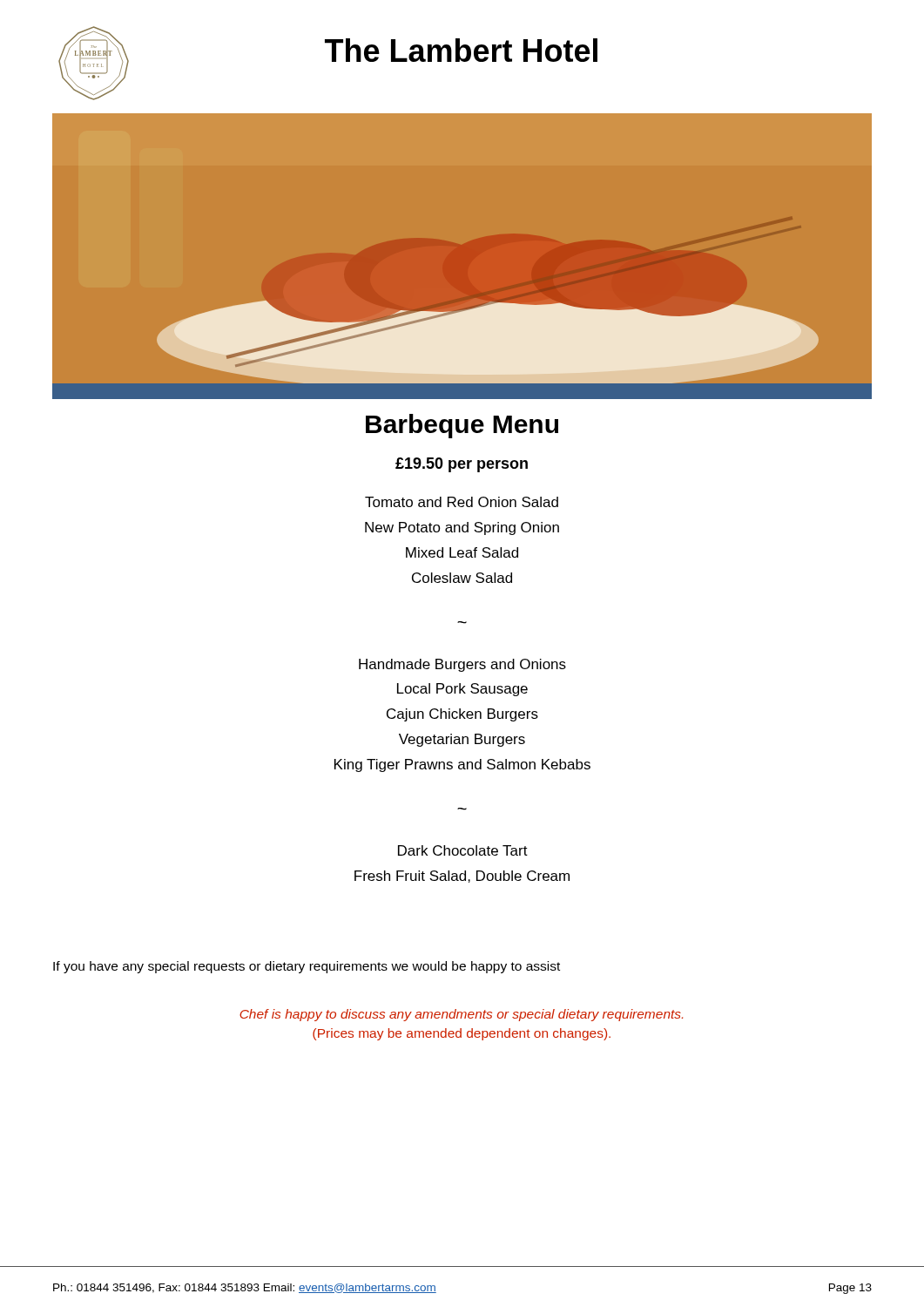The height and width of the screenshot is (1307, 924).
Task: Select the photo
Action: tap(462, 248)
